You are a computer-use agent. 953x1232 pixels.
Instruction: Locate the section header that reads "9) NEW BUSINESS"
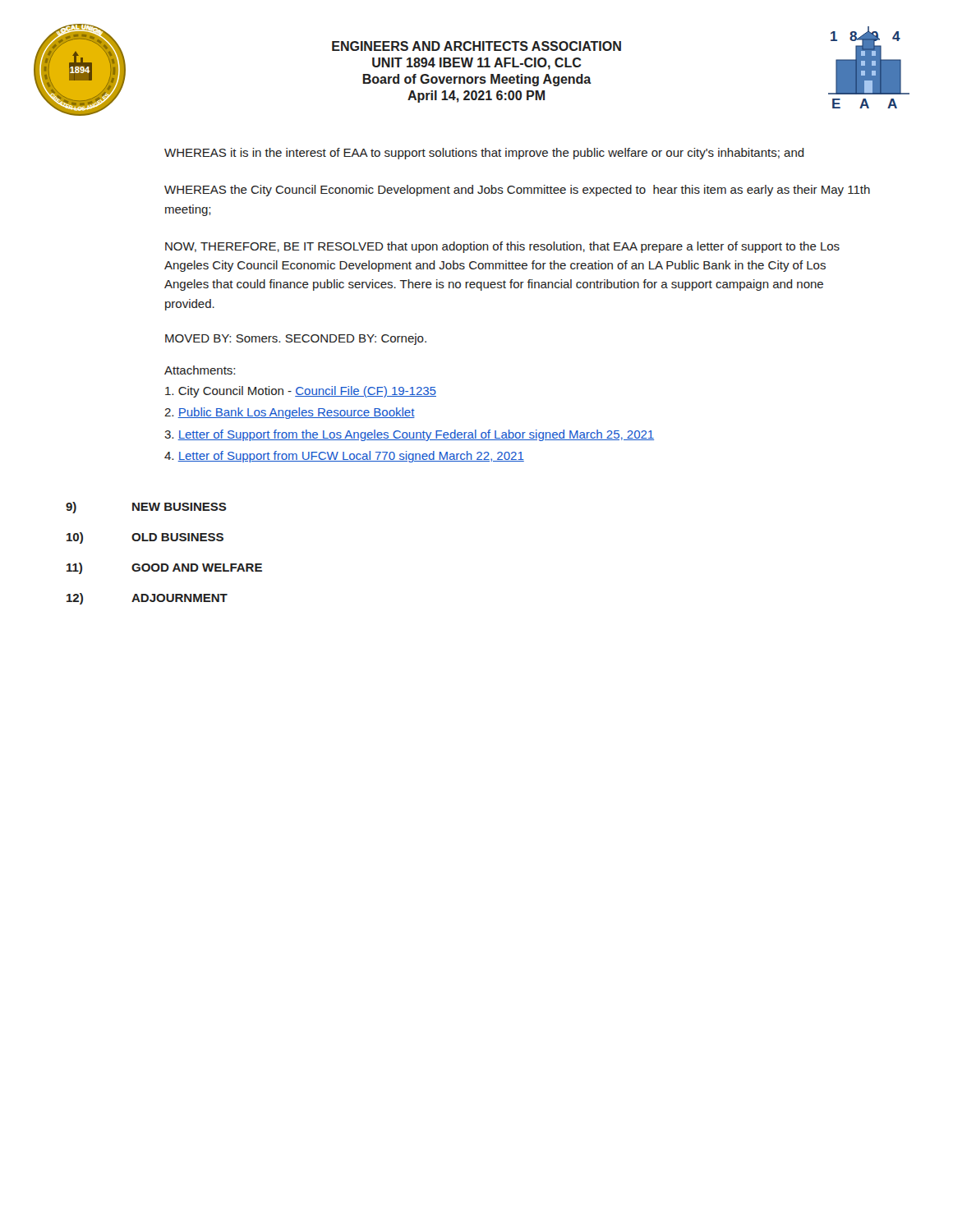146,506
